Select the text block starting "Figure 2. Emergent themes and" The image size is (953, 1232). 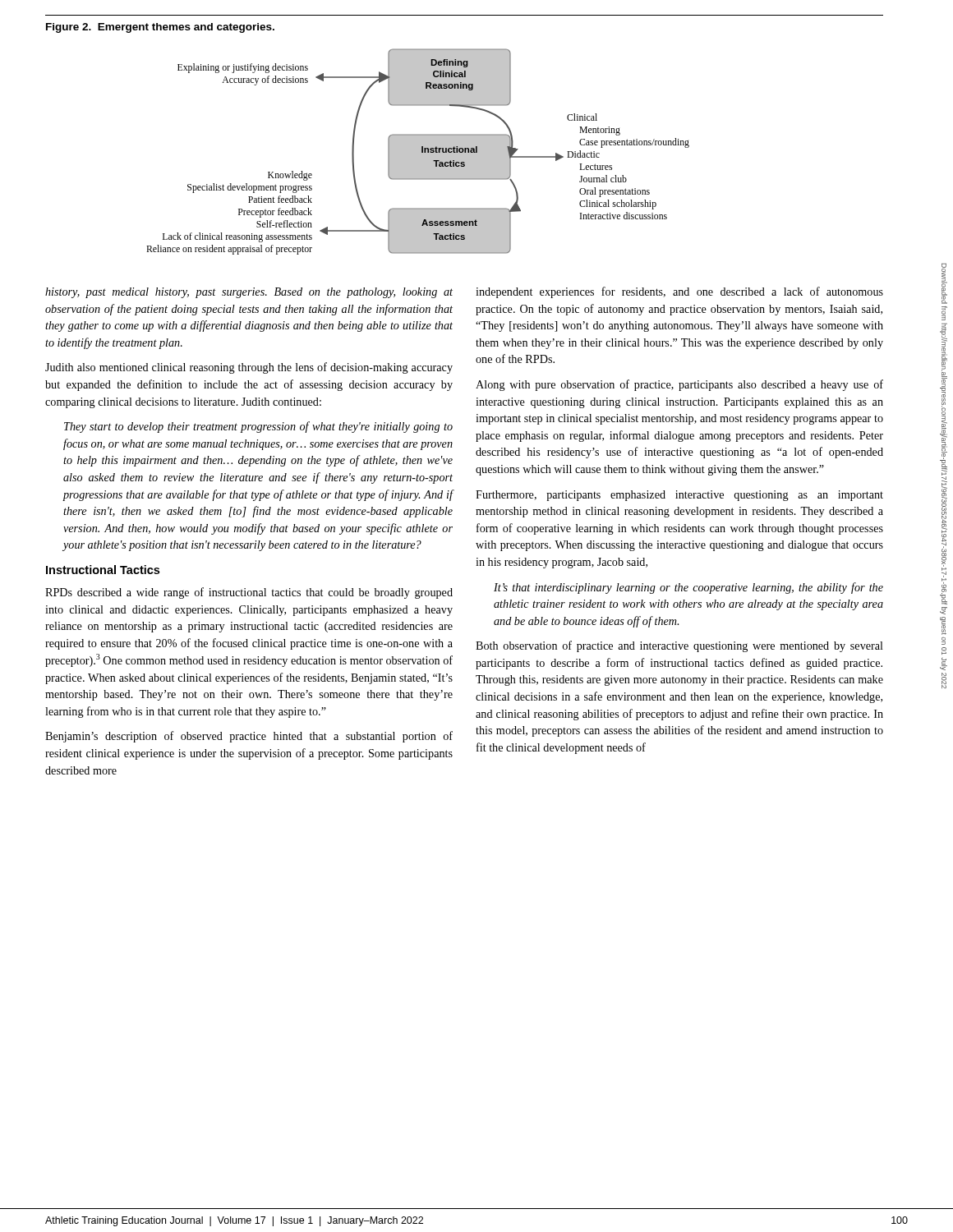(160, 27)
